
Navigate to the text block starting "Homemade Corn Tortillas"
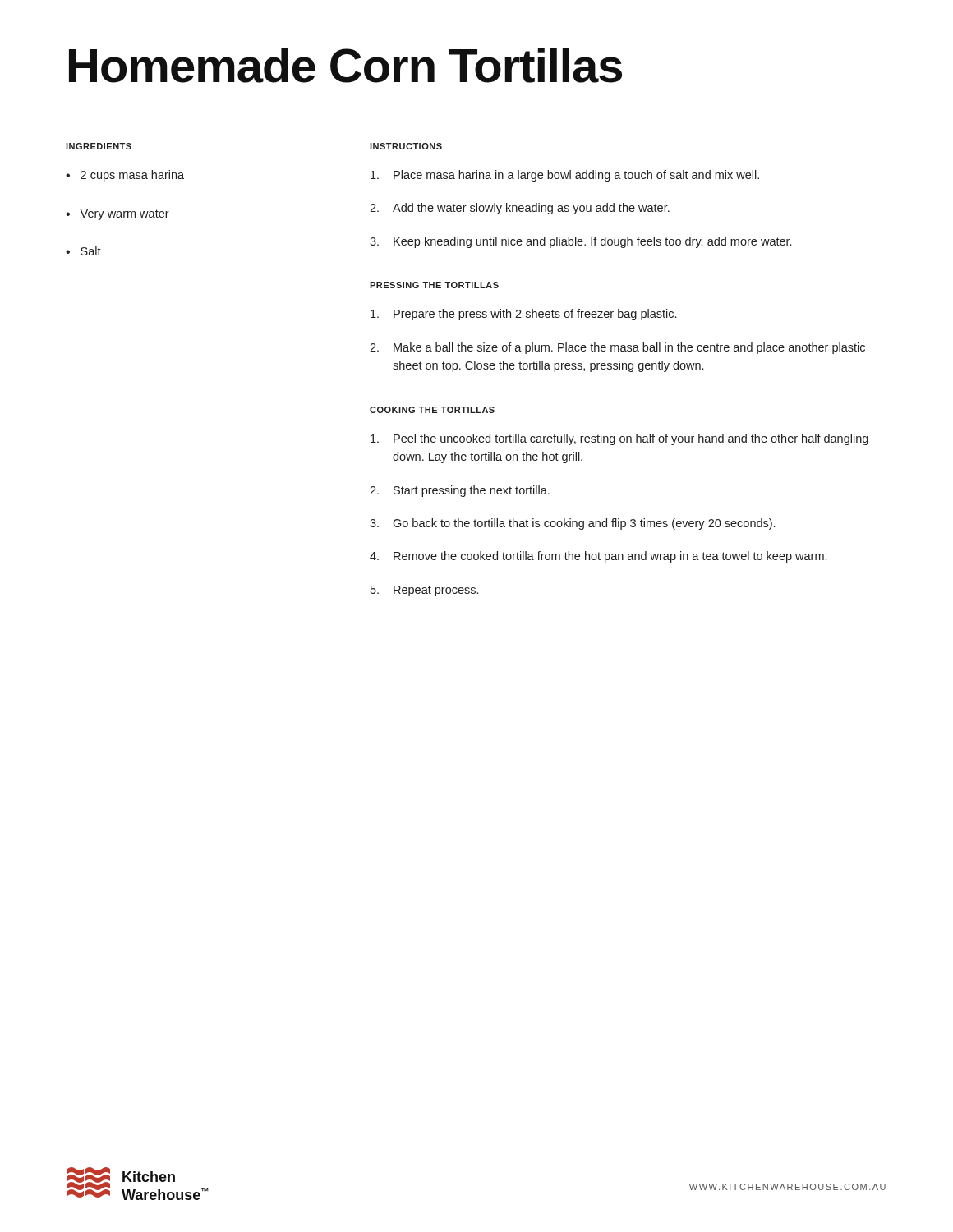[476, 65]
